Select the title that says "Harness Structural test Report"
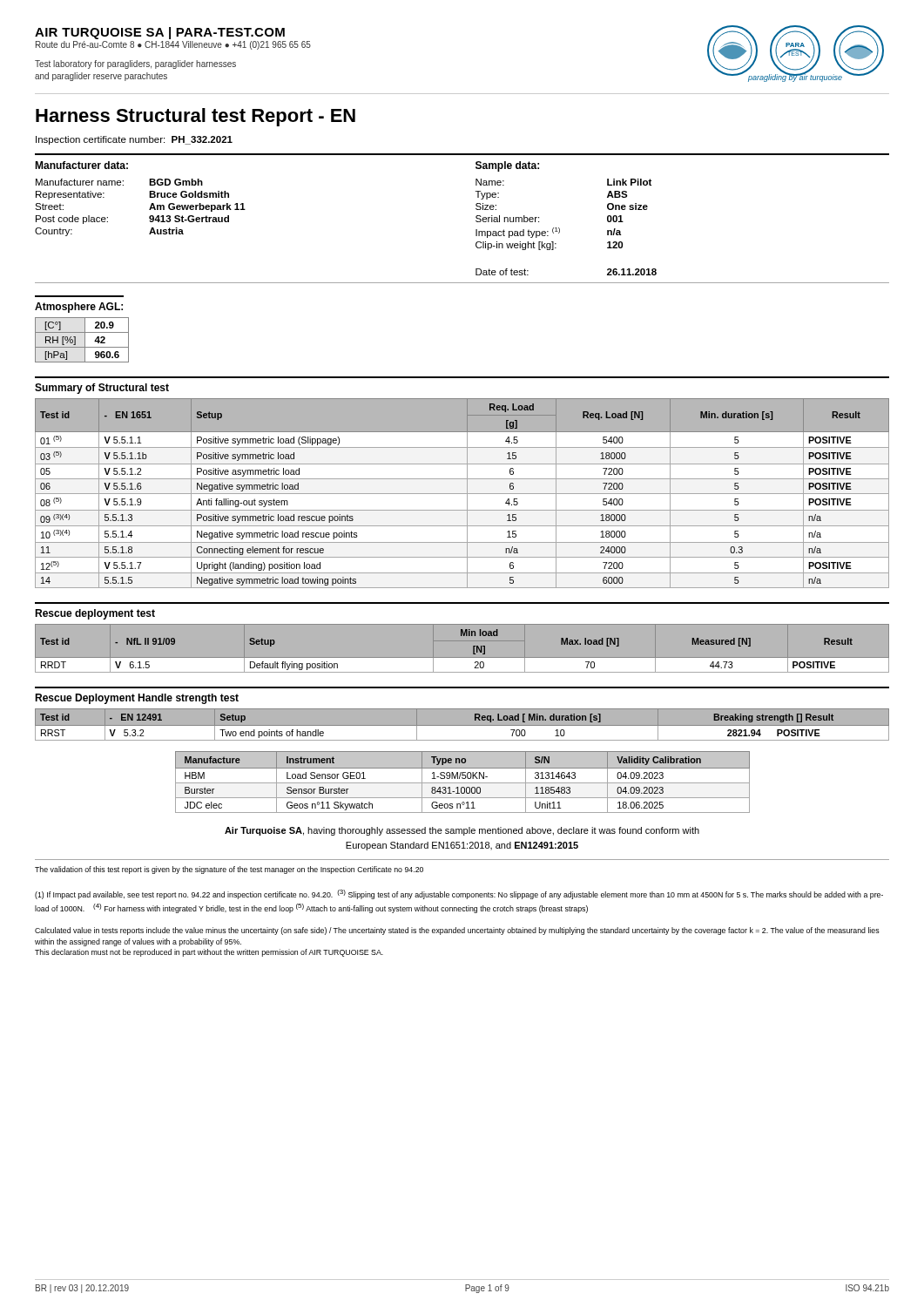Screen dimensions: 1307x924 point(196,115)
